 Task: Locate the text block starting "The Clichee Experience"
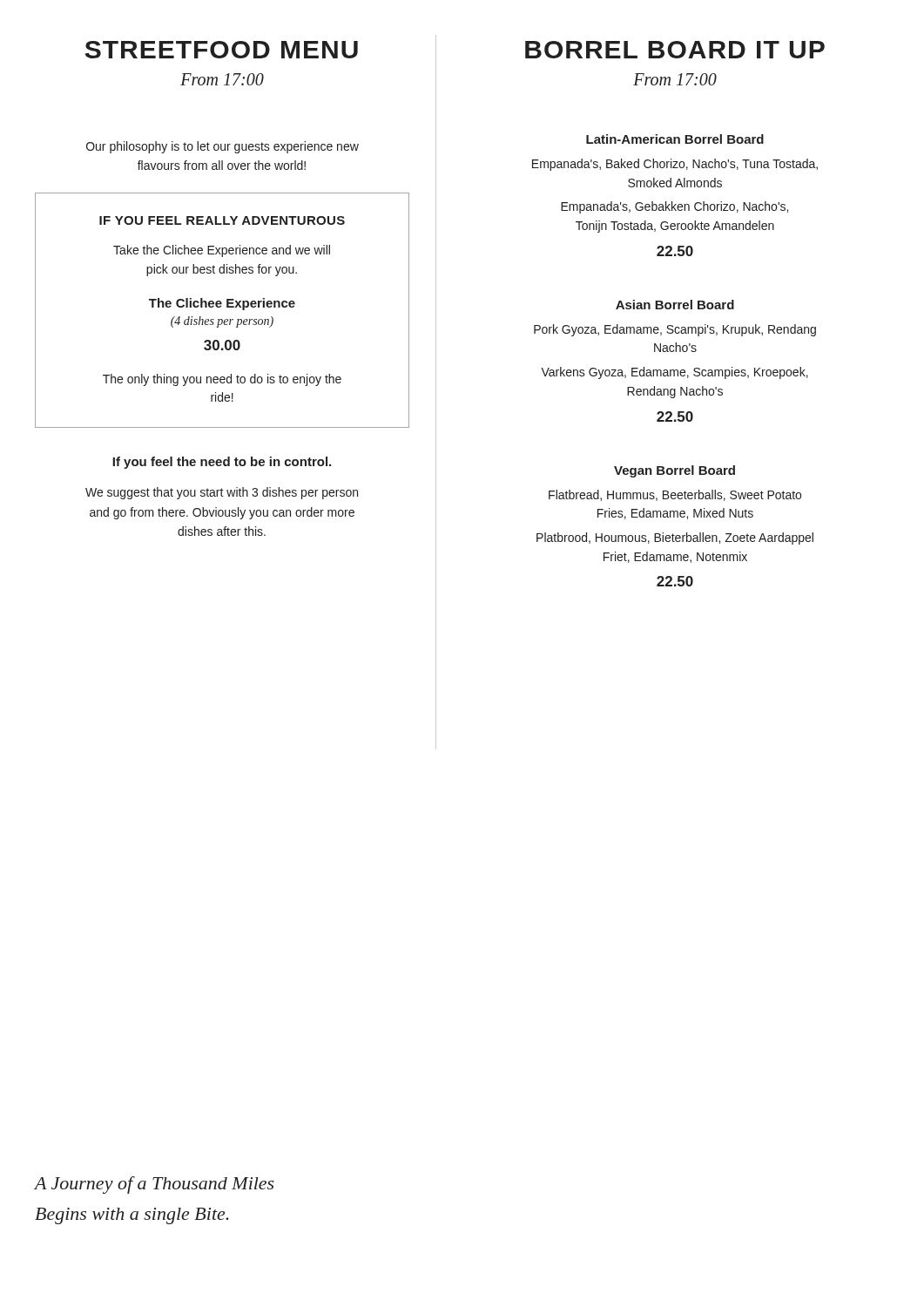coord(222,303)
